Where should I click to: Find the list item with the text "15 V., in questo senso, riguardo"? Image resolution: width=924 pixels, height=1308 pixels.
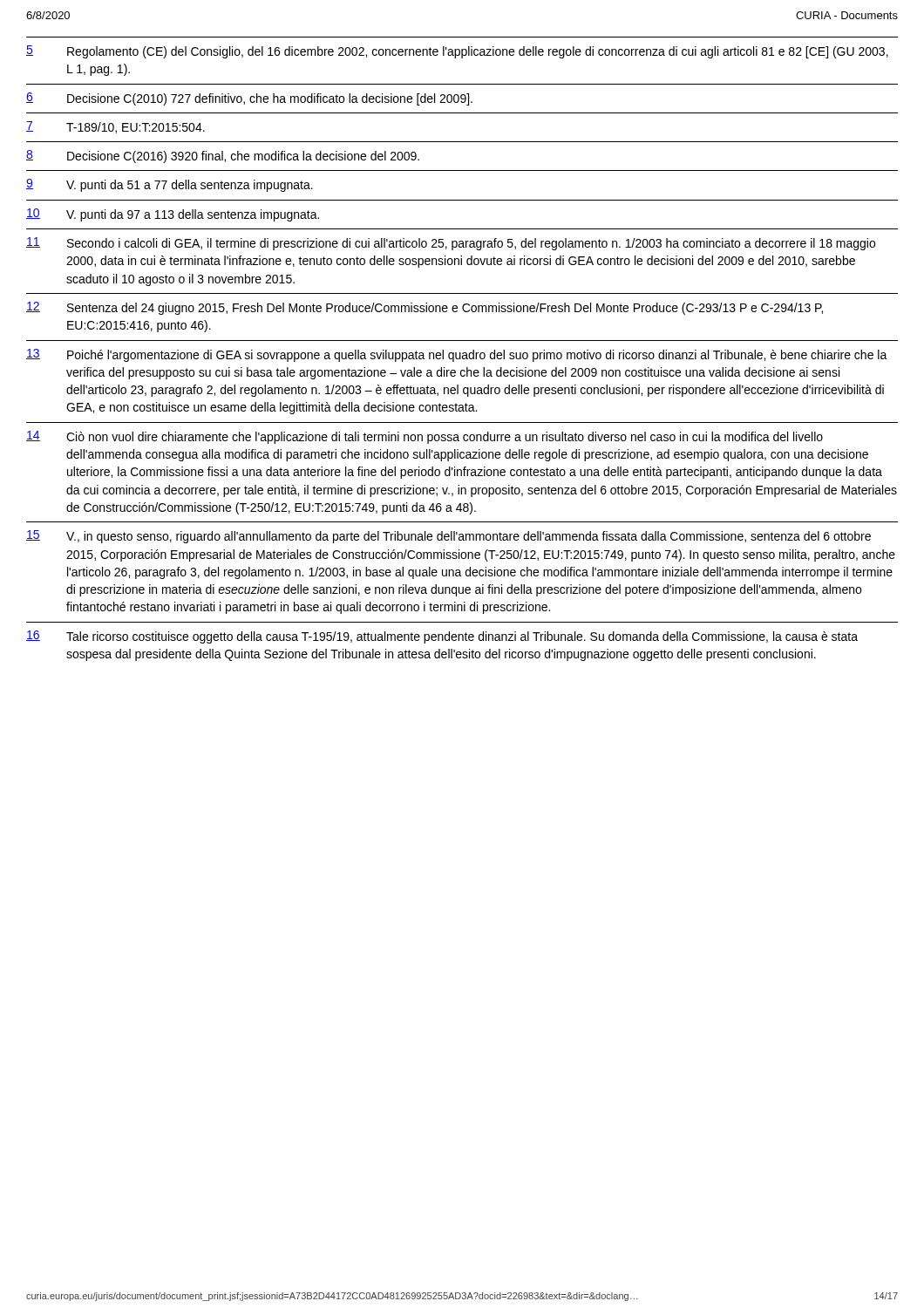click(462, 572)
